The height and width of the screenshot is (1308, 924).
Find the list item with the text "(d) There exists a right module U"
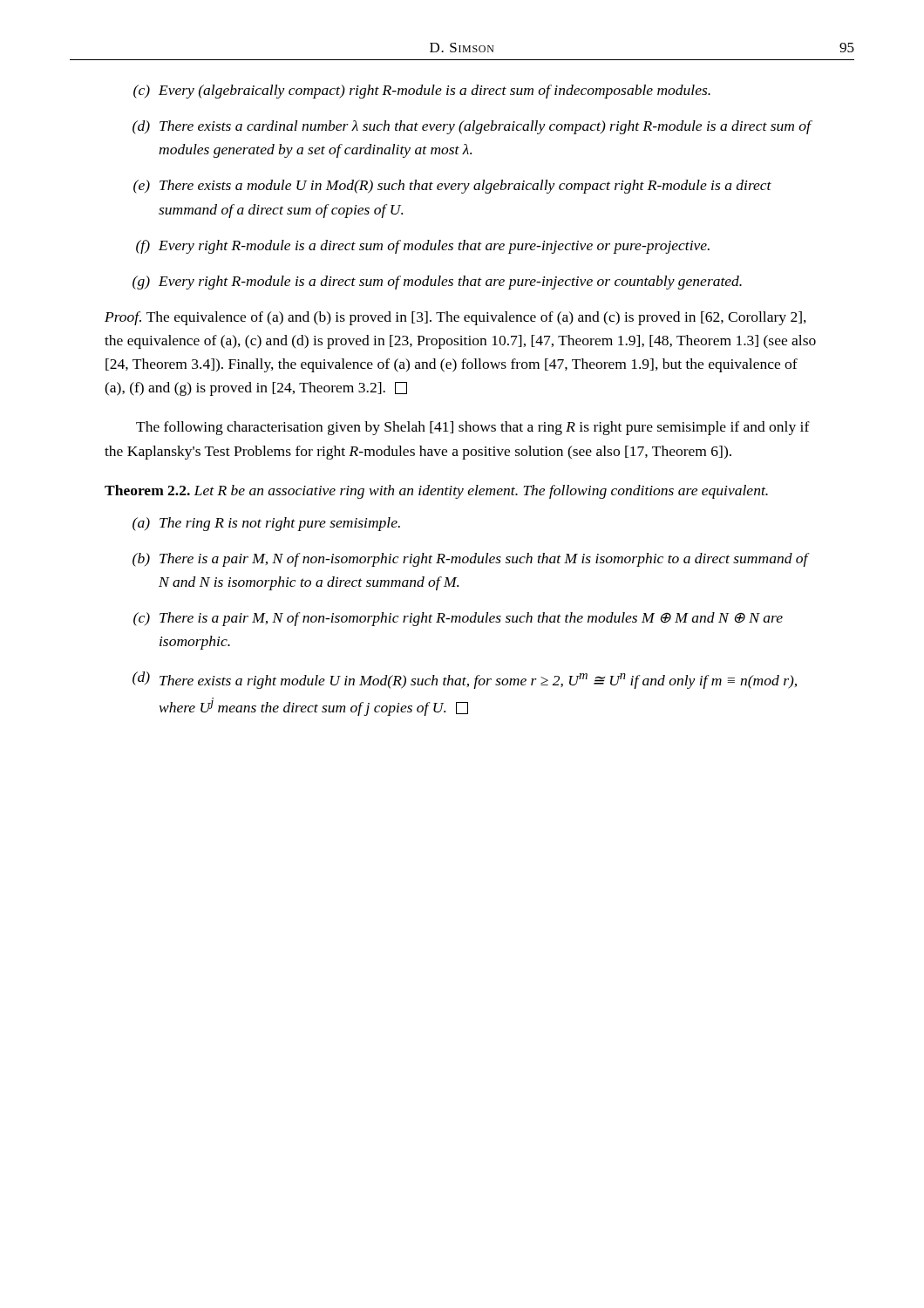pos(462,693)
